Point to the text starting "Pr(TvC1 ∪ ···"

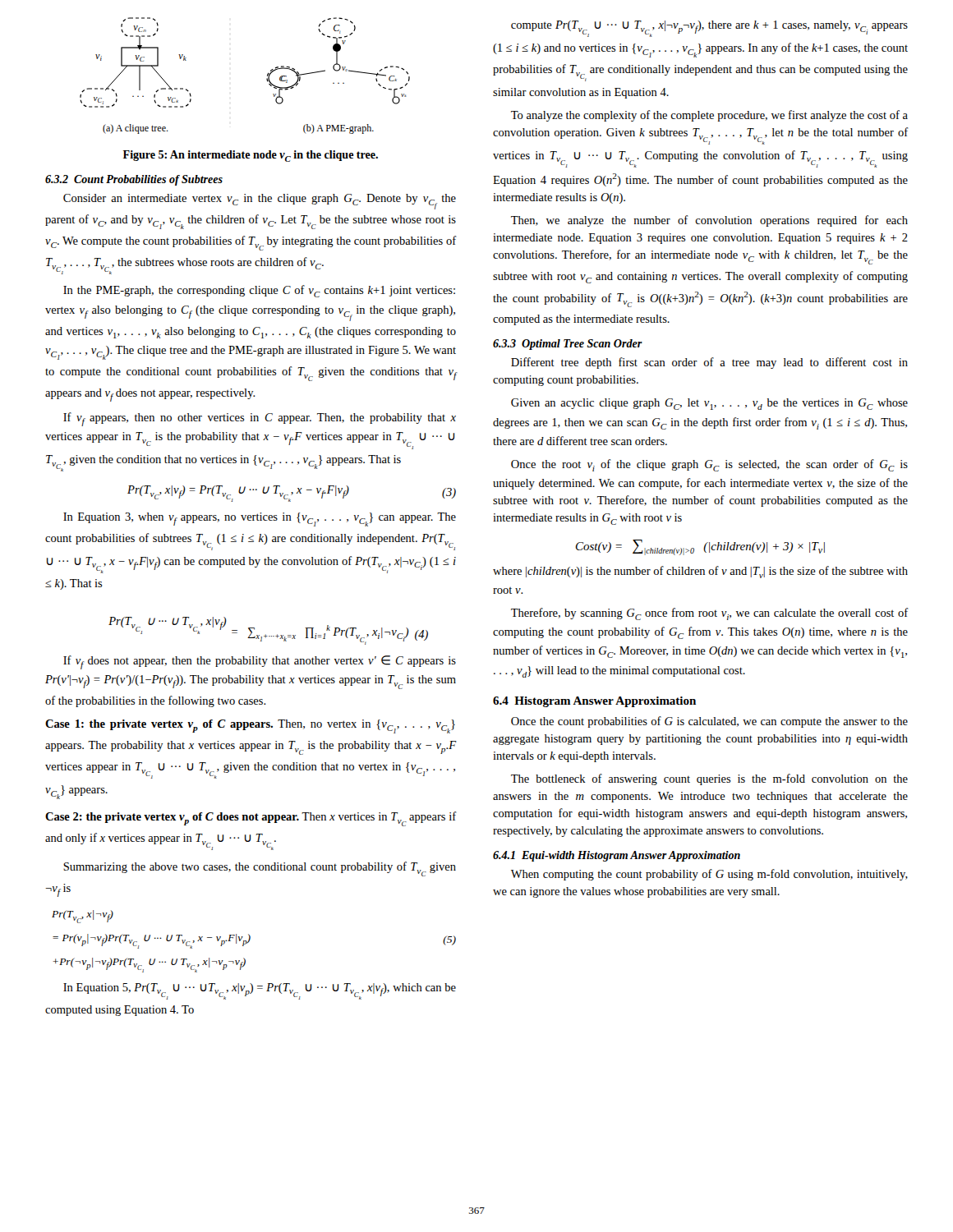251,624
